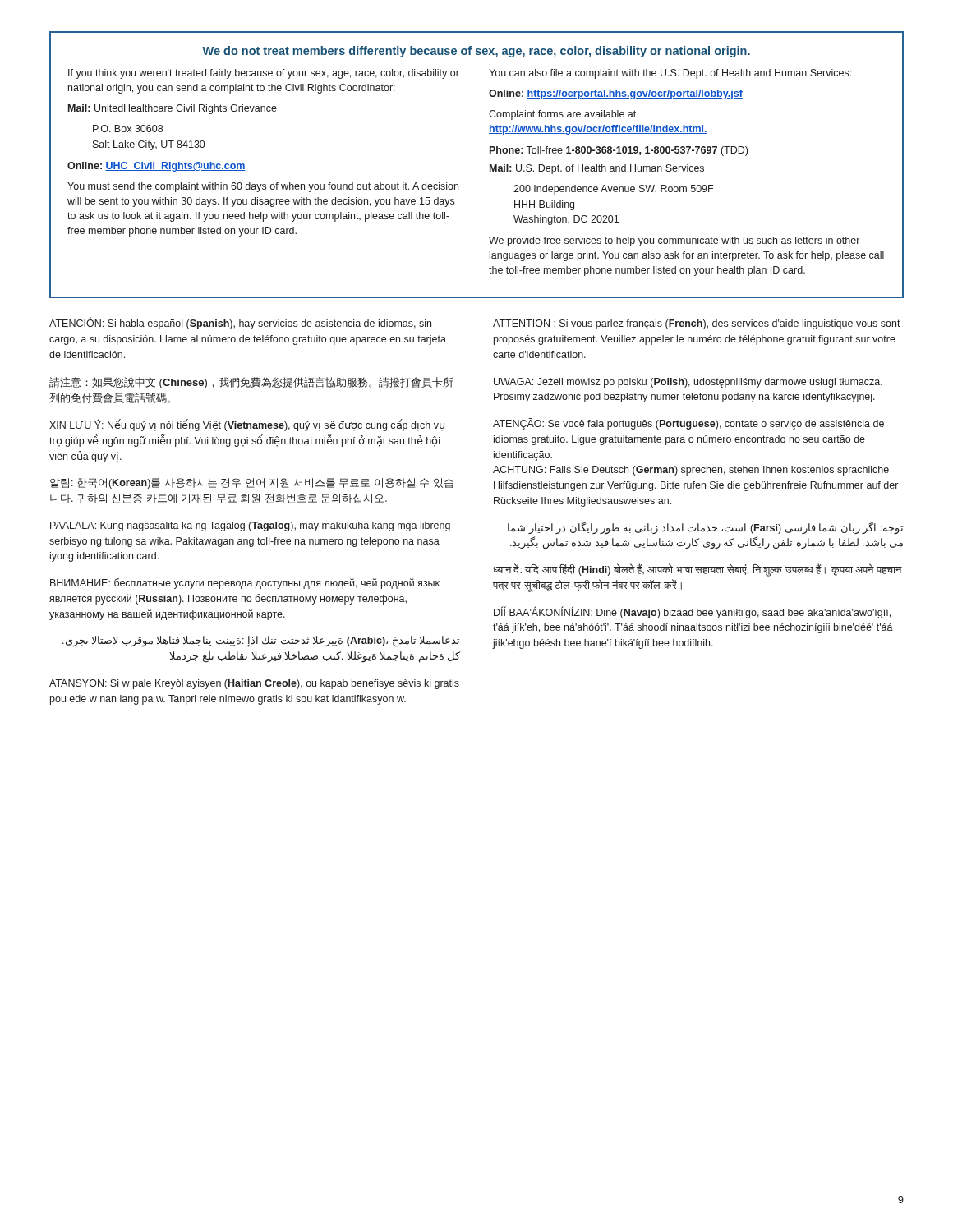The height and width of the screenshot is (1232, 953).
Task: Select the text block that reads "DÍÍ BAA'ÁKONÍNÍZIN: Diné (Navajo) bizaad bee yáníłti'go, saad"
Action: [x=698, y=628]
